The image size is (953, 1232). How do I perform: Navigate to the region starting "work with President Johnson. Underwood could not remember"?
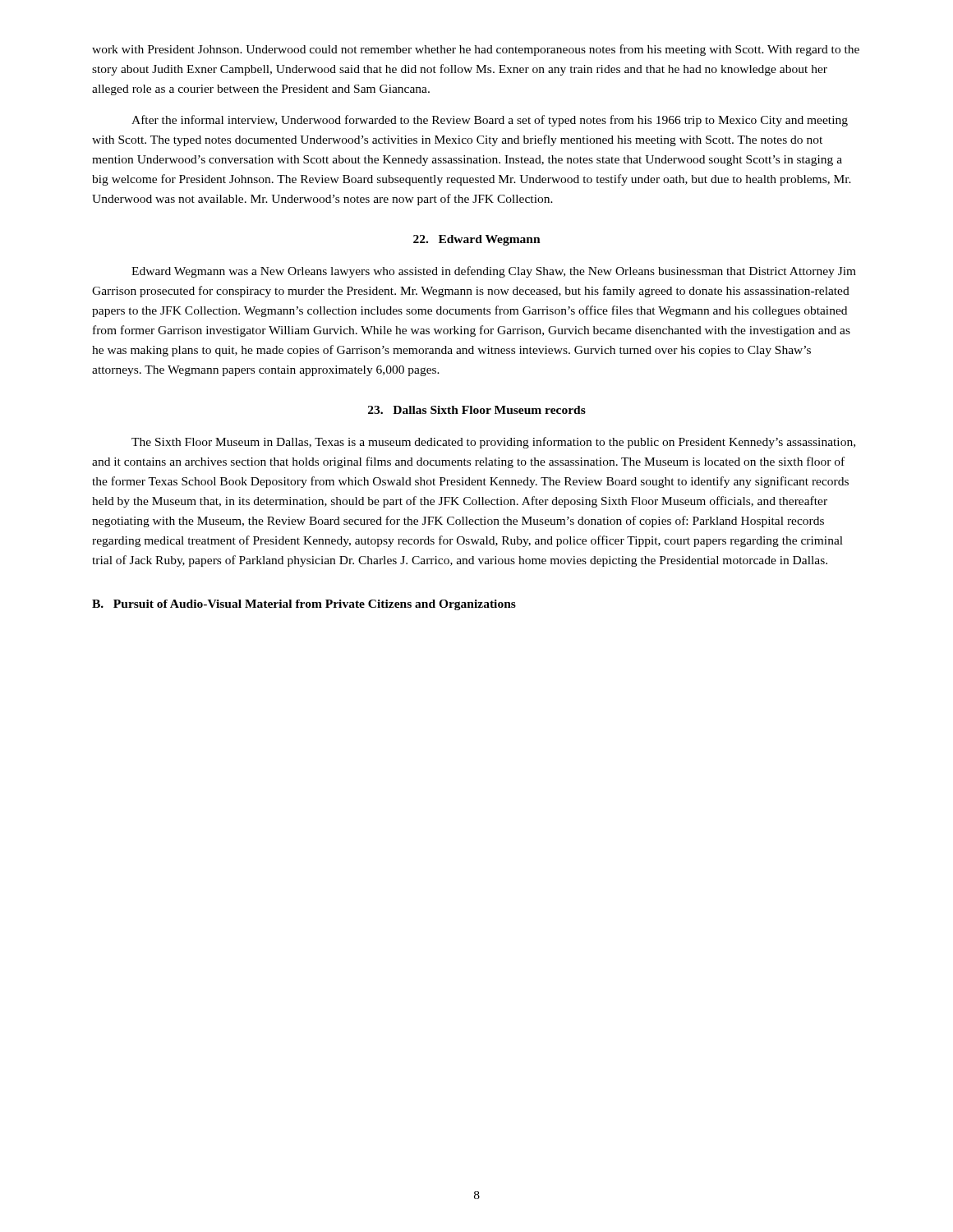[476, 69]
